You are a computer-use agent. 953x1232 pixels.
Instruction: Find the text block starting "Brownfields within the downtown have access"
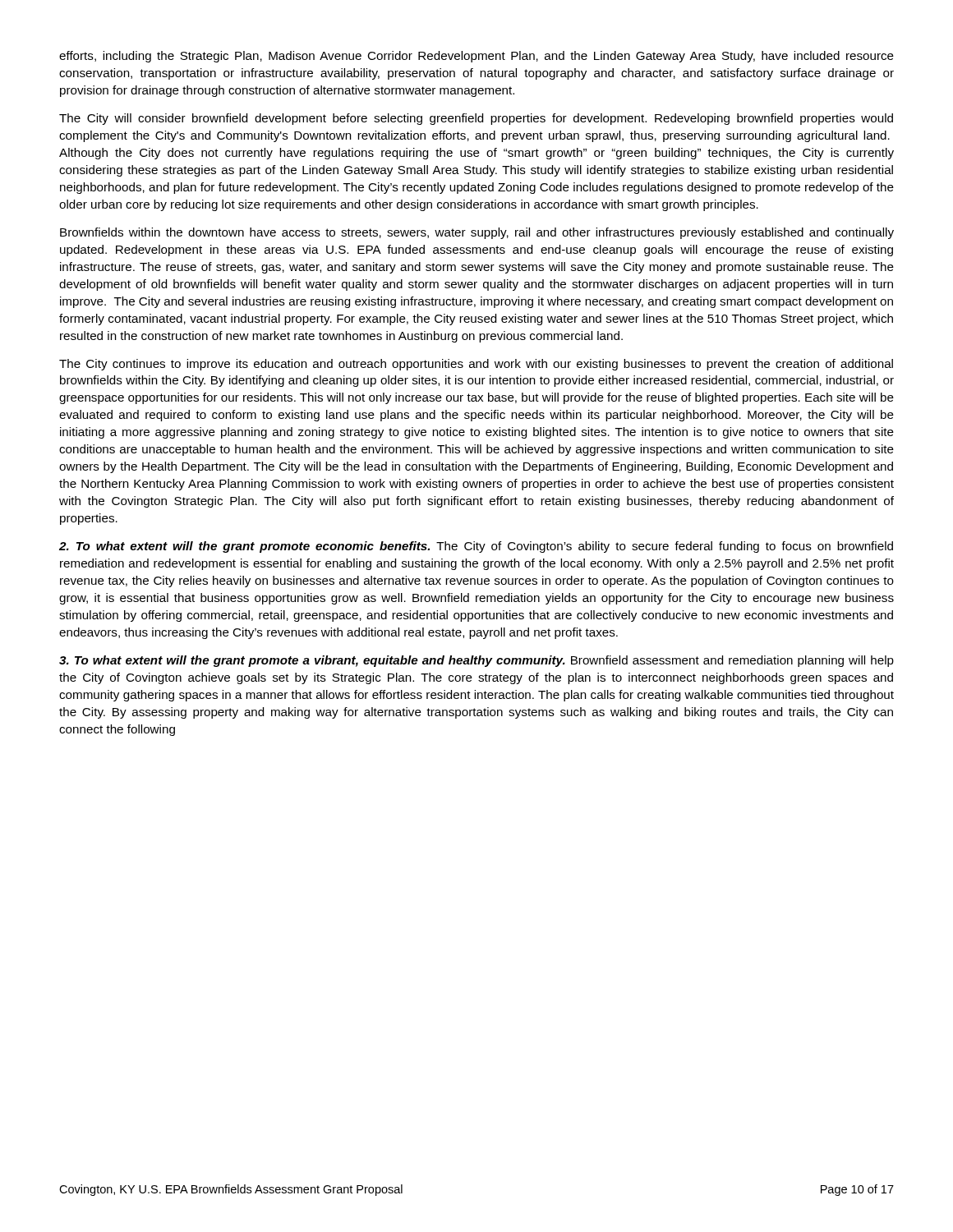476,284
